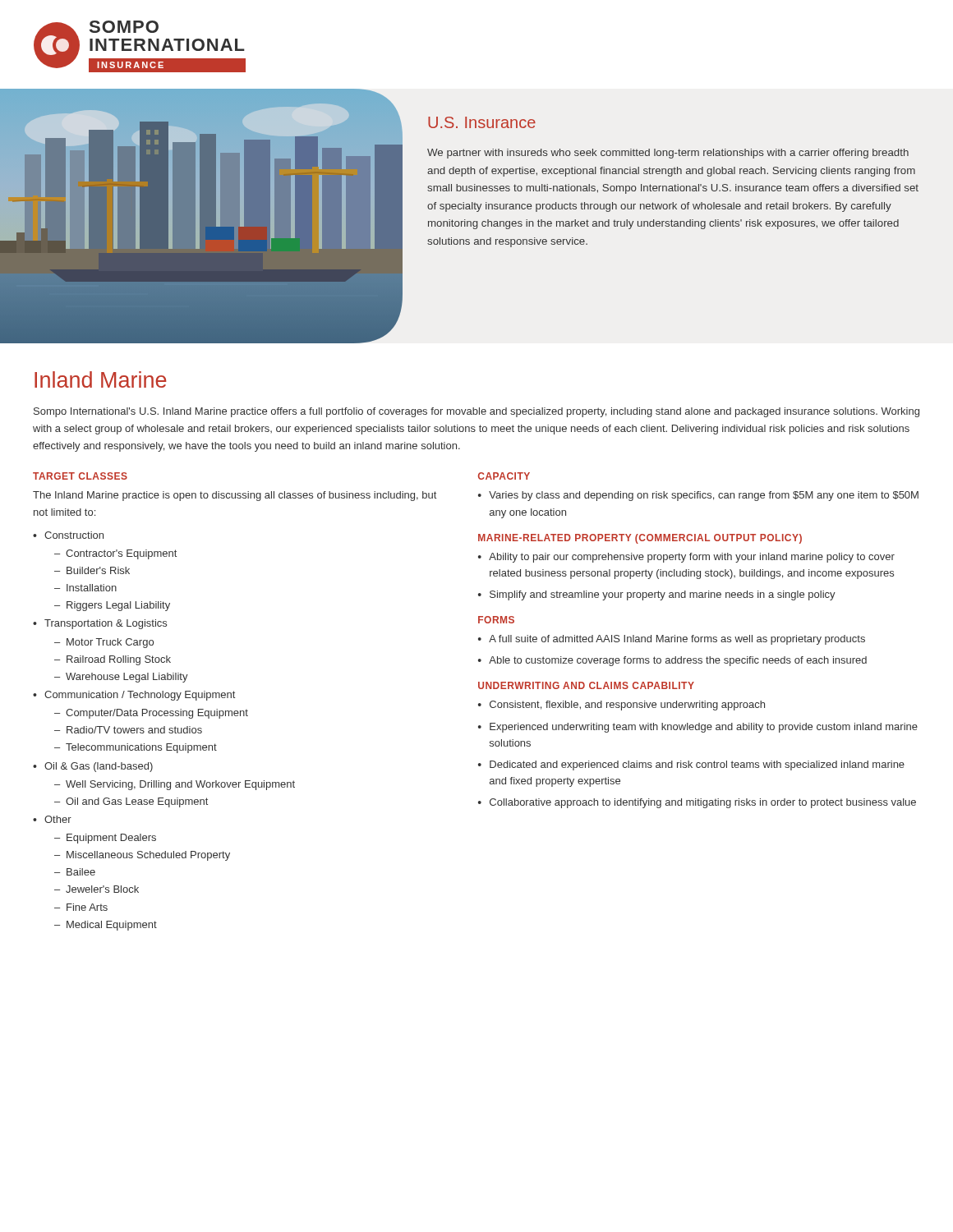Navigate to the region starting "MARINE-RELATED PROPERTY (COMMERCIAL OUTPUT POLICY)"
This screenshot has width=953, height=1232.
point(640,538)
